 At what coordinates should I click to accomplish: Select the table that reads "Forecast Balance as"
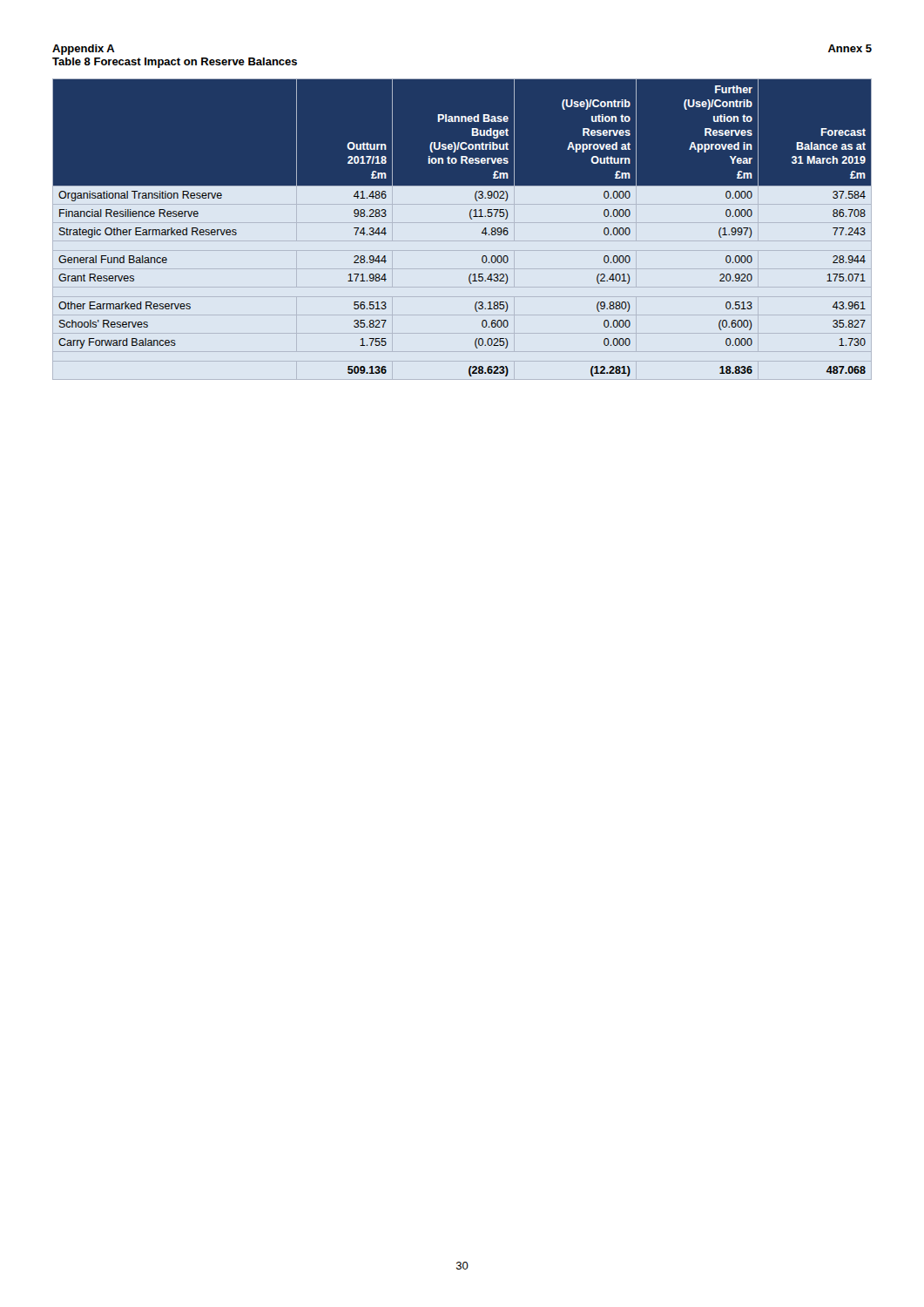(x=462, y=229)
